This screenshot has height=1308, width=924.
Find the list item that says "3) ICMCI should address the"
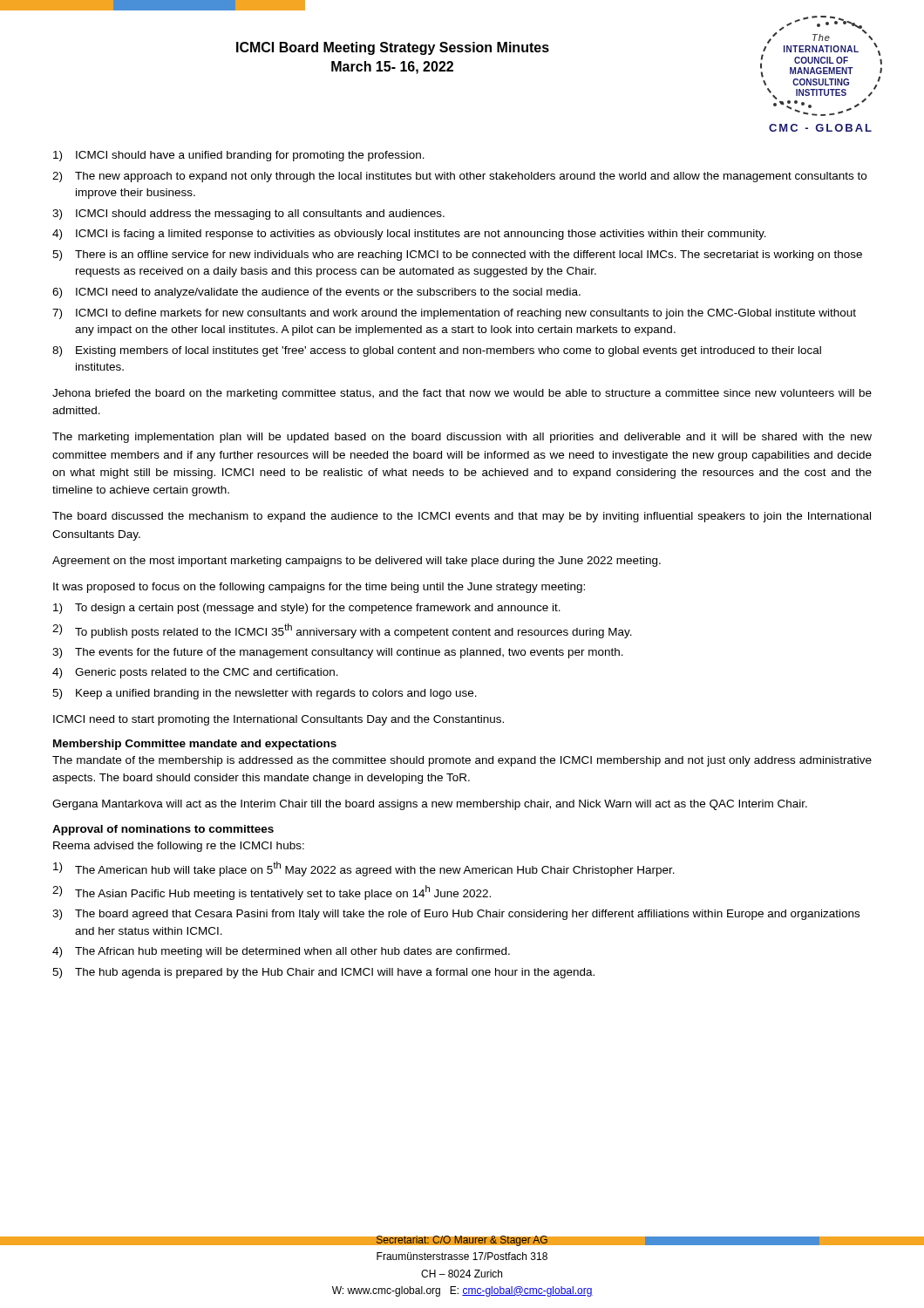(249, 213)
